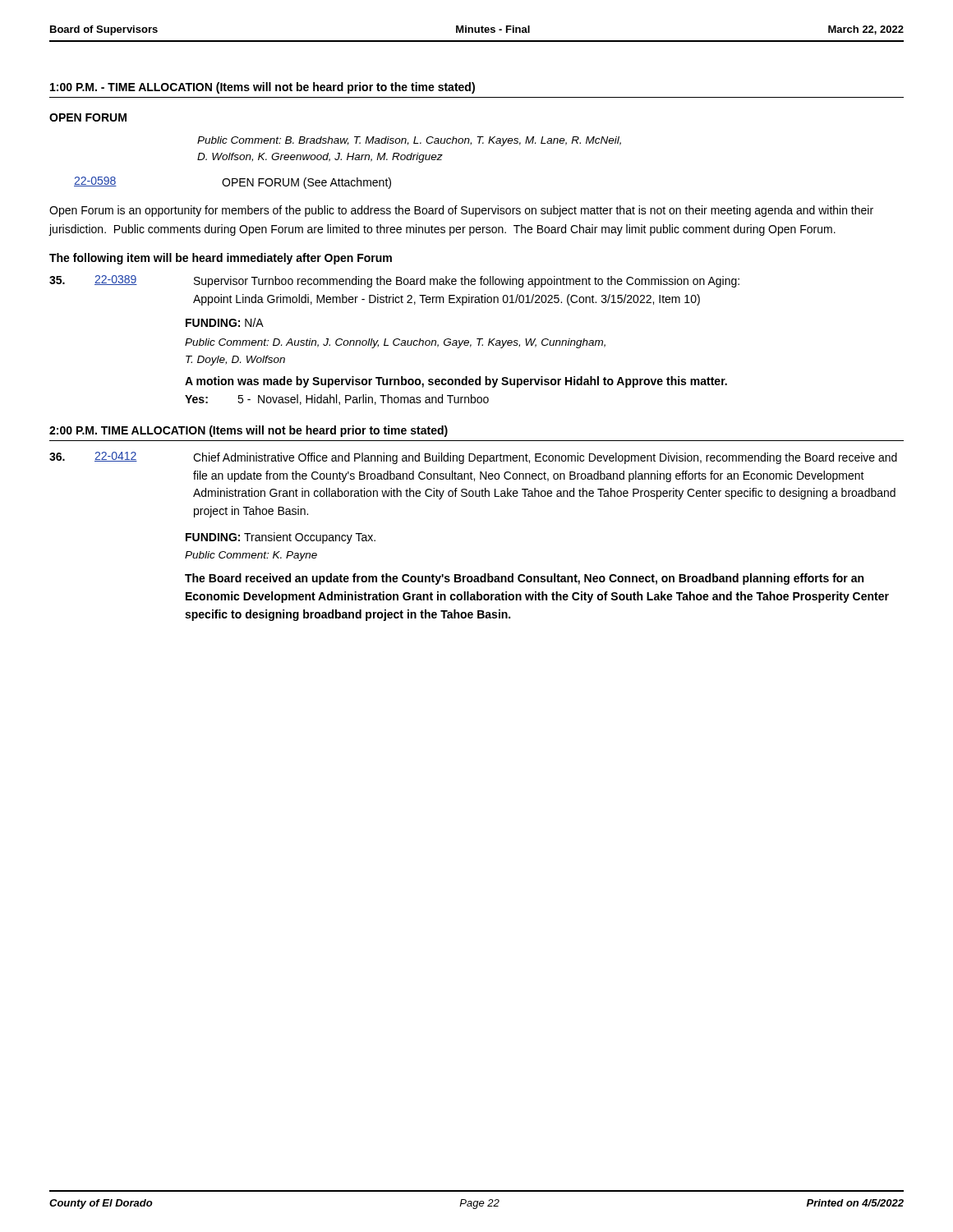Click on the passage starting "OPEN FORUM"
The width and height of the screenshot is (953, 1232).
click(x=88, y=117)
